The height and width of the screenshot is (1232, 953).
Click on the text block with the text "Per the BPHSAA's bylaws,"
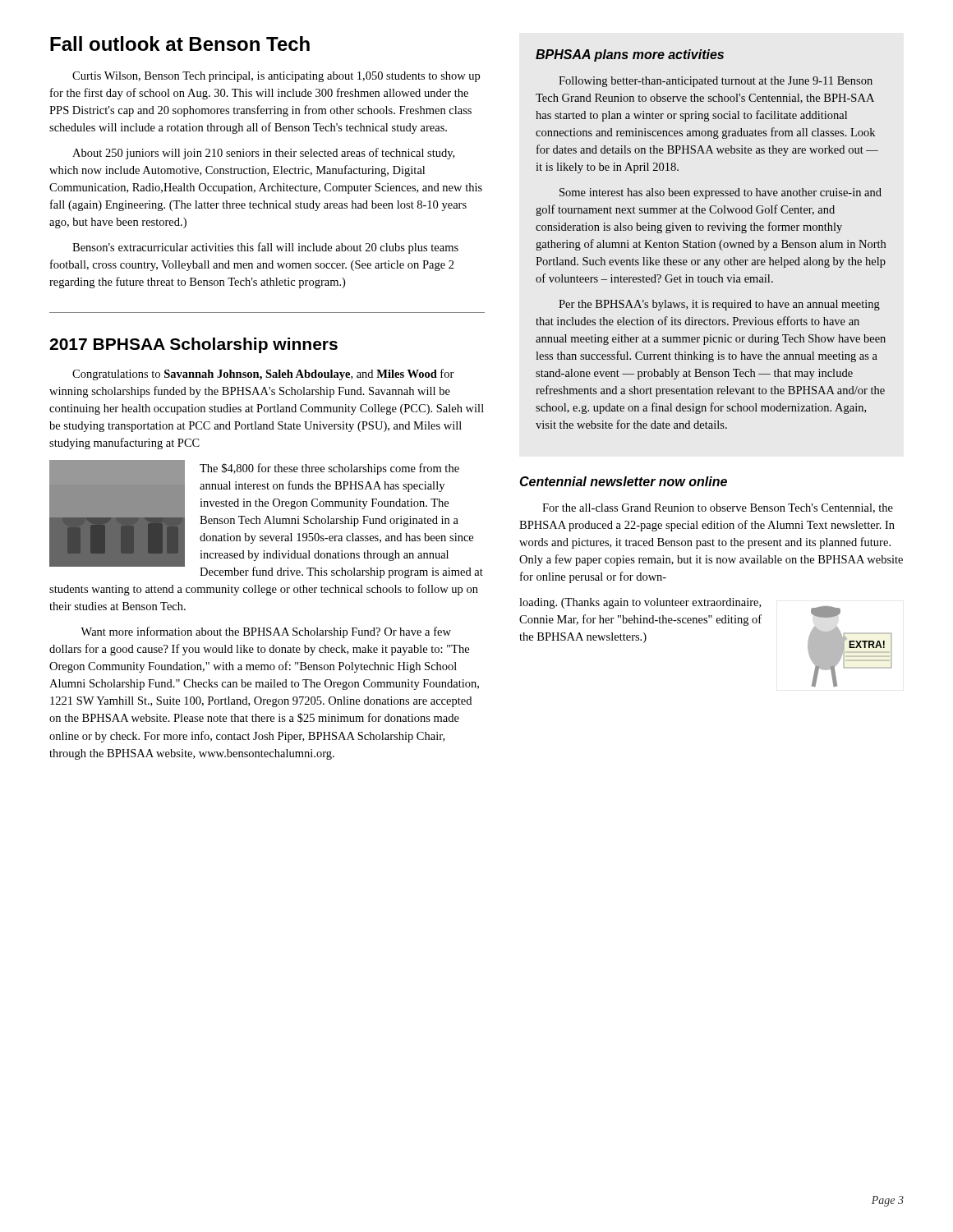click(711, 364)
